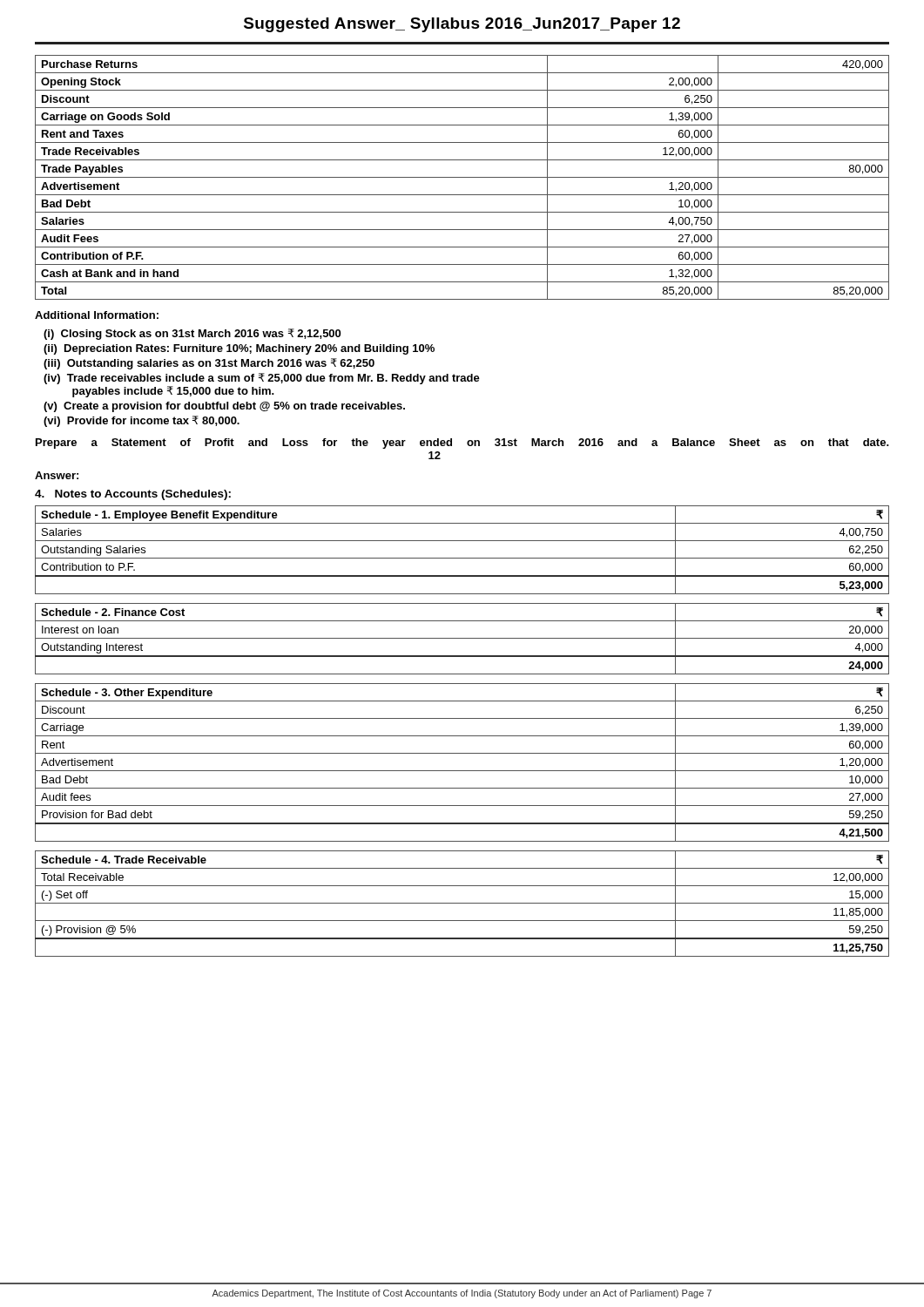Find the region starting "(v) Create a provision for"
Viewport: 924px width, 1307px height.
(x=225, y=406)
